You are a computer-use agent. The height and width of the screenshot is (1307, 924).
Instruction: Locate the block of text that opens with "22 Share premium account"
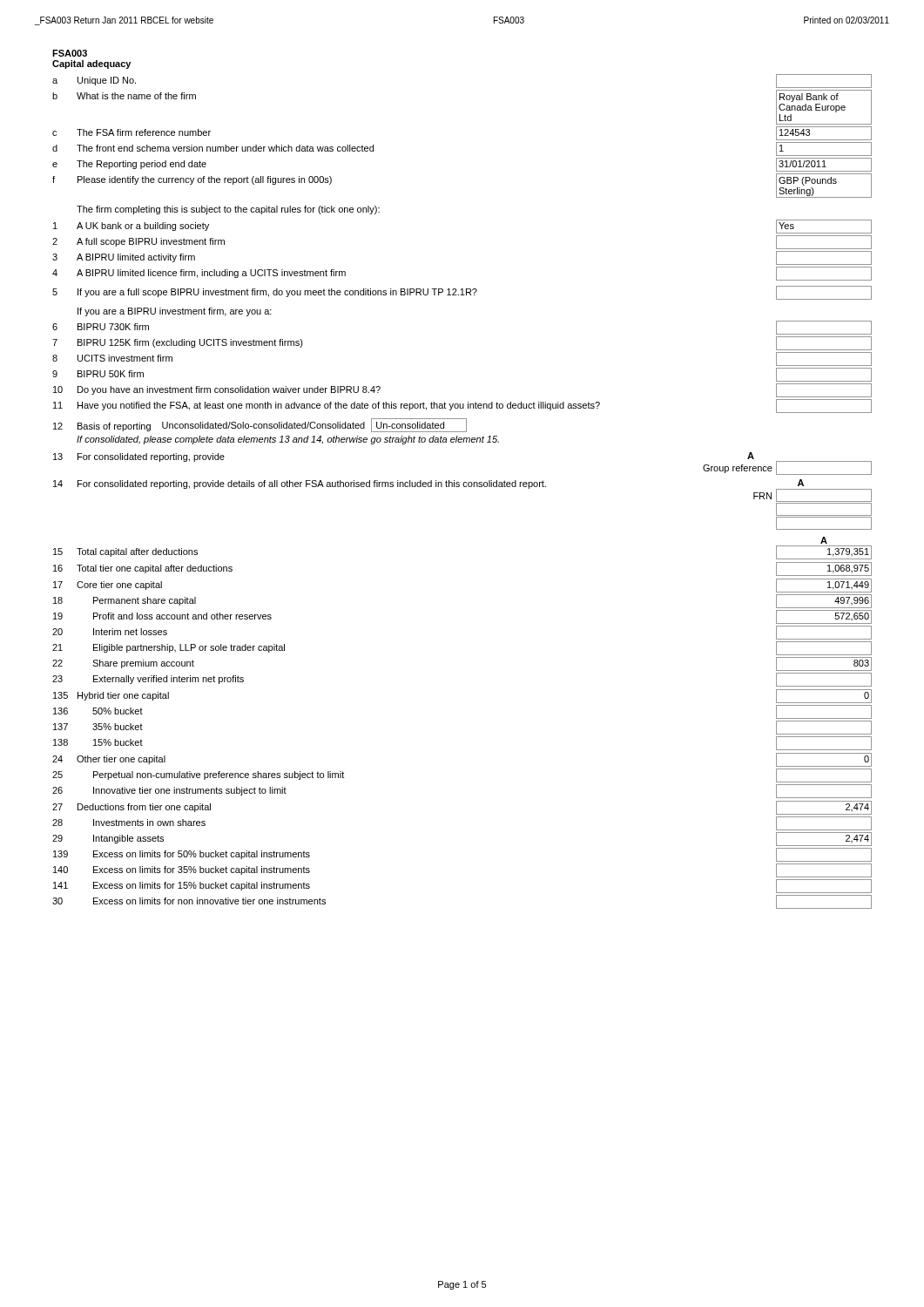click(x=150, y=664)
